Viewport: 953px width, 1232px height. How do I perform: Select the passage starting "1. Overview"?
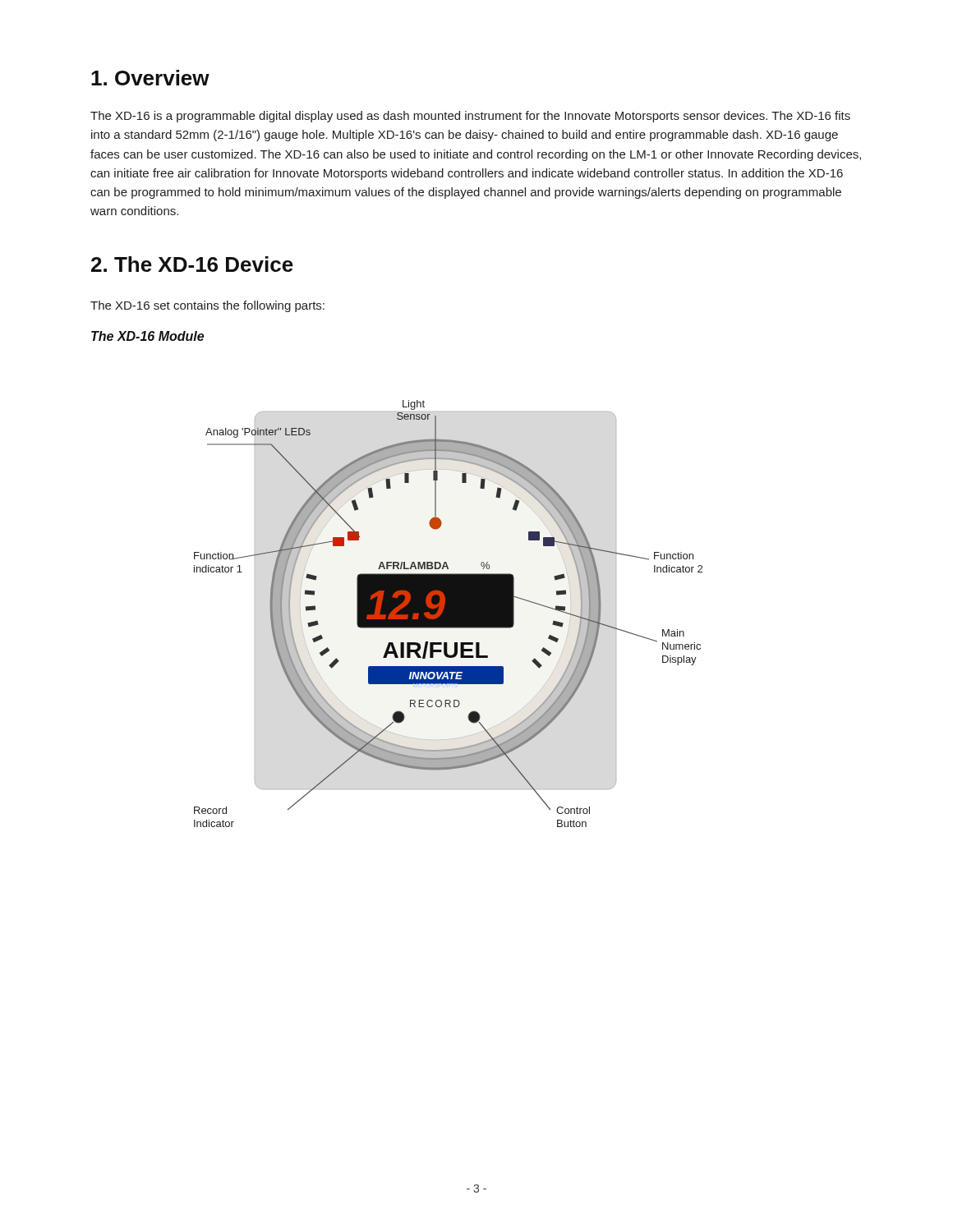pyautogui.click(x=150, y=78)
